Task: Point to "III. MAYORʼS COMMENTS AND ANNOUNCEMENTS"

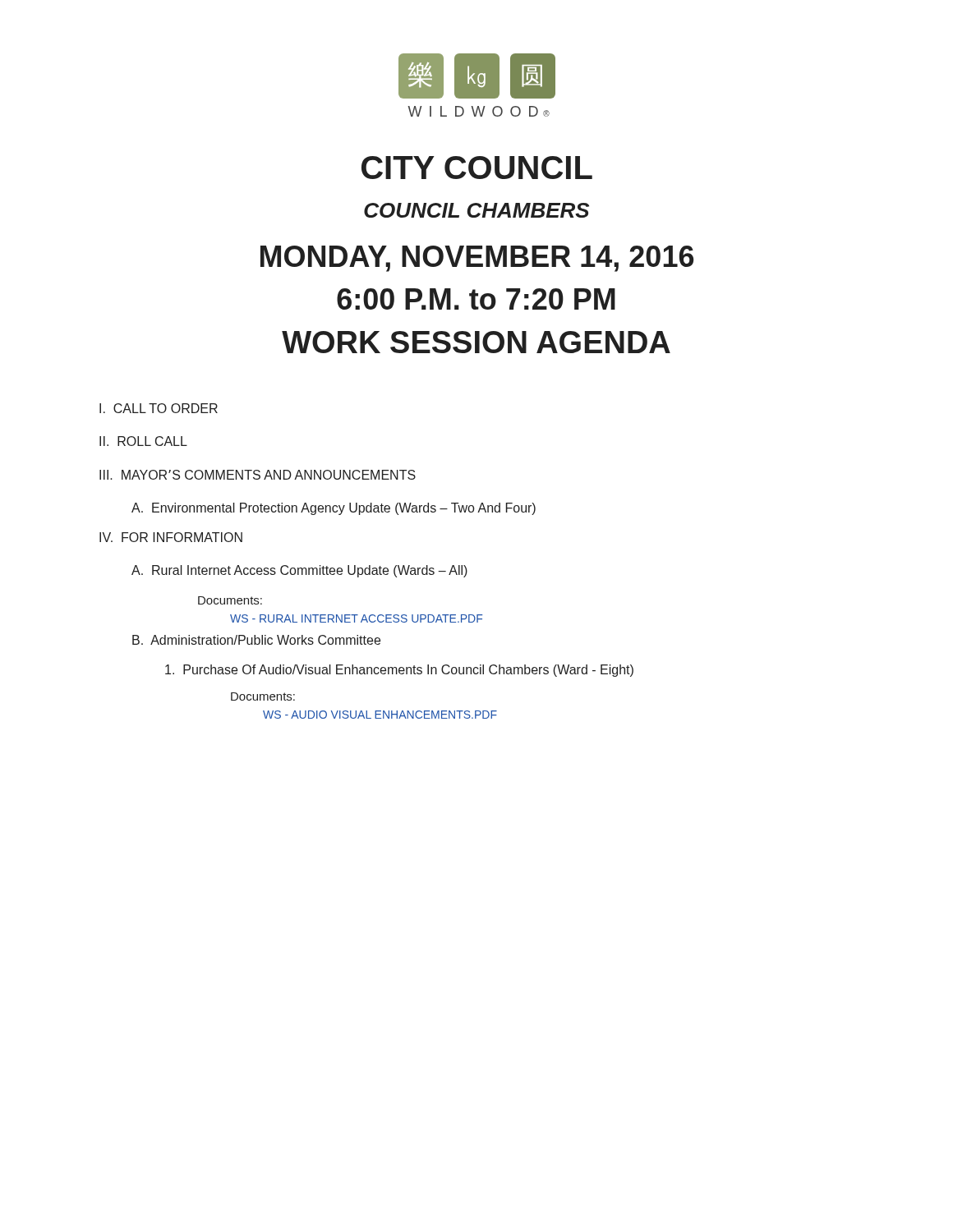Action: (257, 475)
